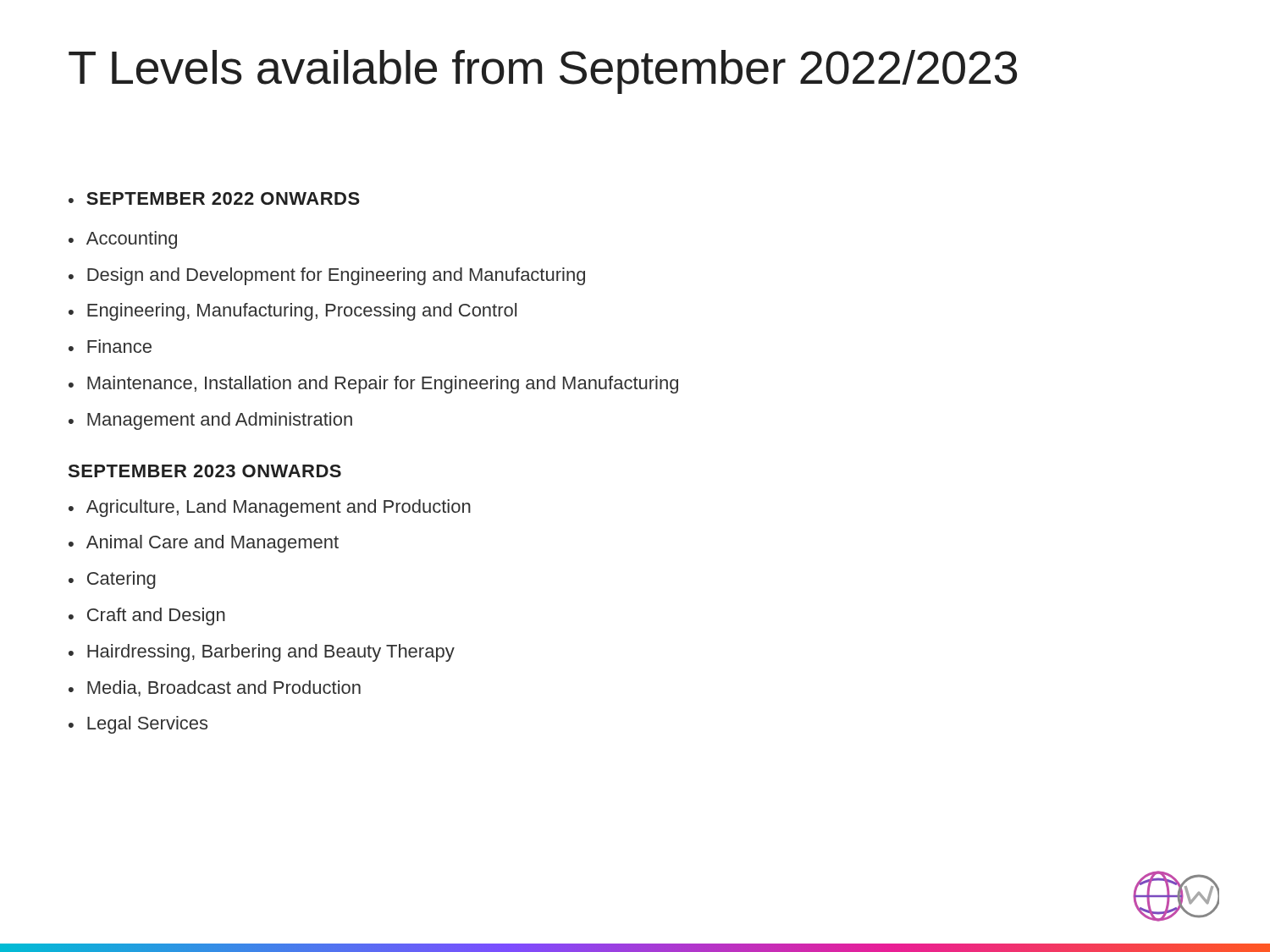Find the title containing "T Levels available"
Screen dimensions: 952x1270
543,67
